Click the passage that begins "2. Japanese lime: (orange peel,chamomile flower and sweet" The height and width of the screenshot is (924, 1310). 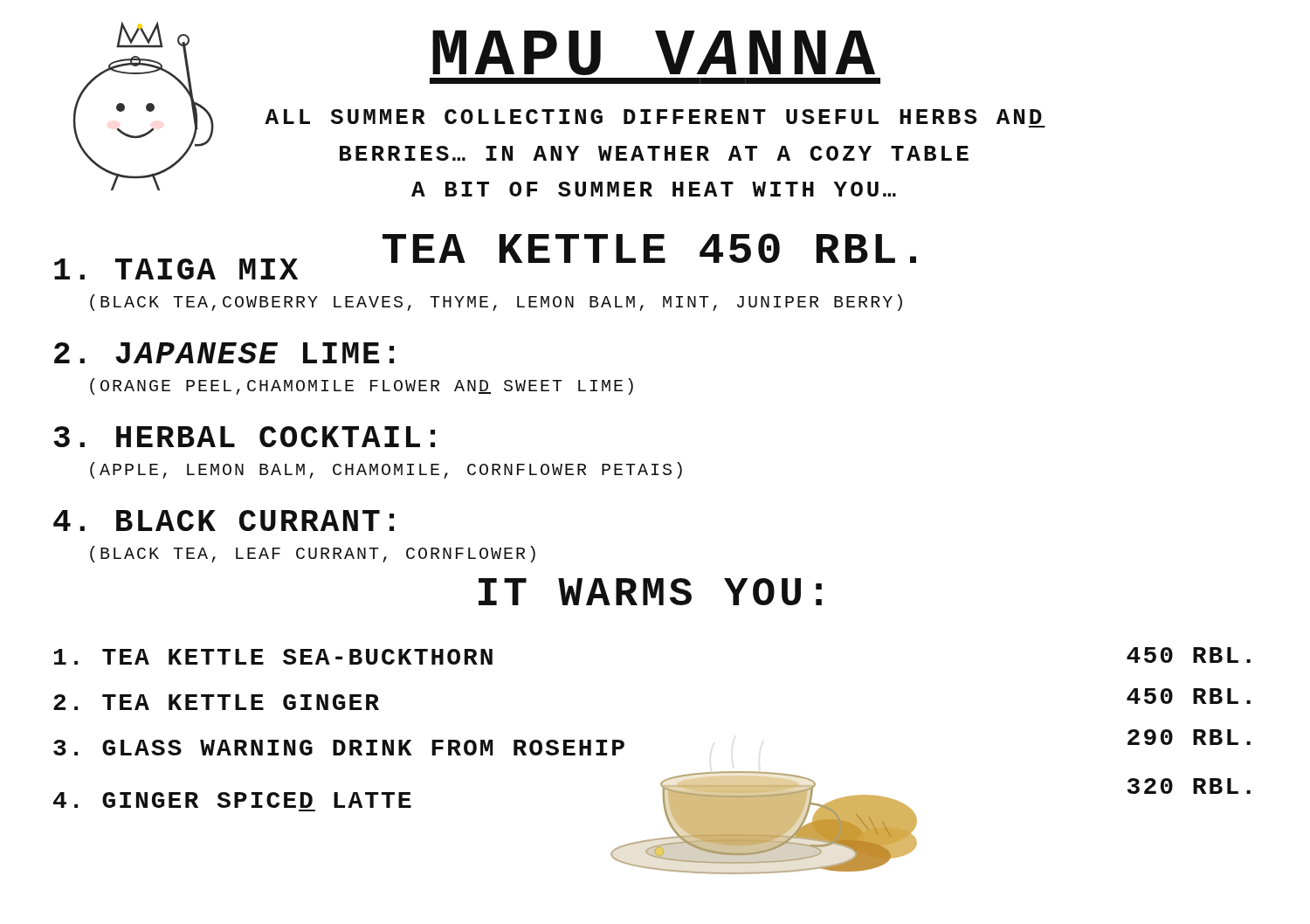224,353
